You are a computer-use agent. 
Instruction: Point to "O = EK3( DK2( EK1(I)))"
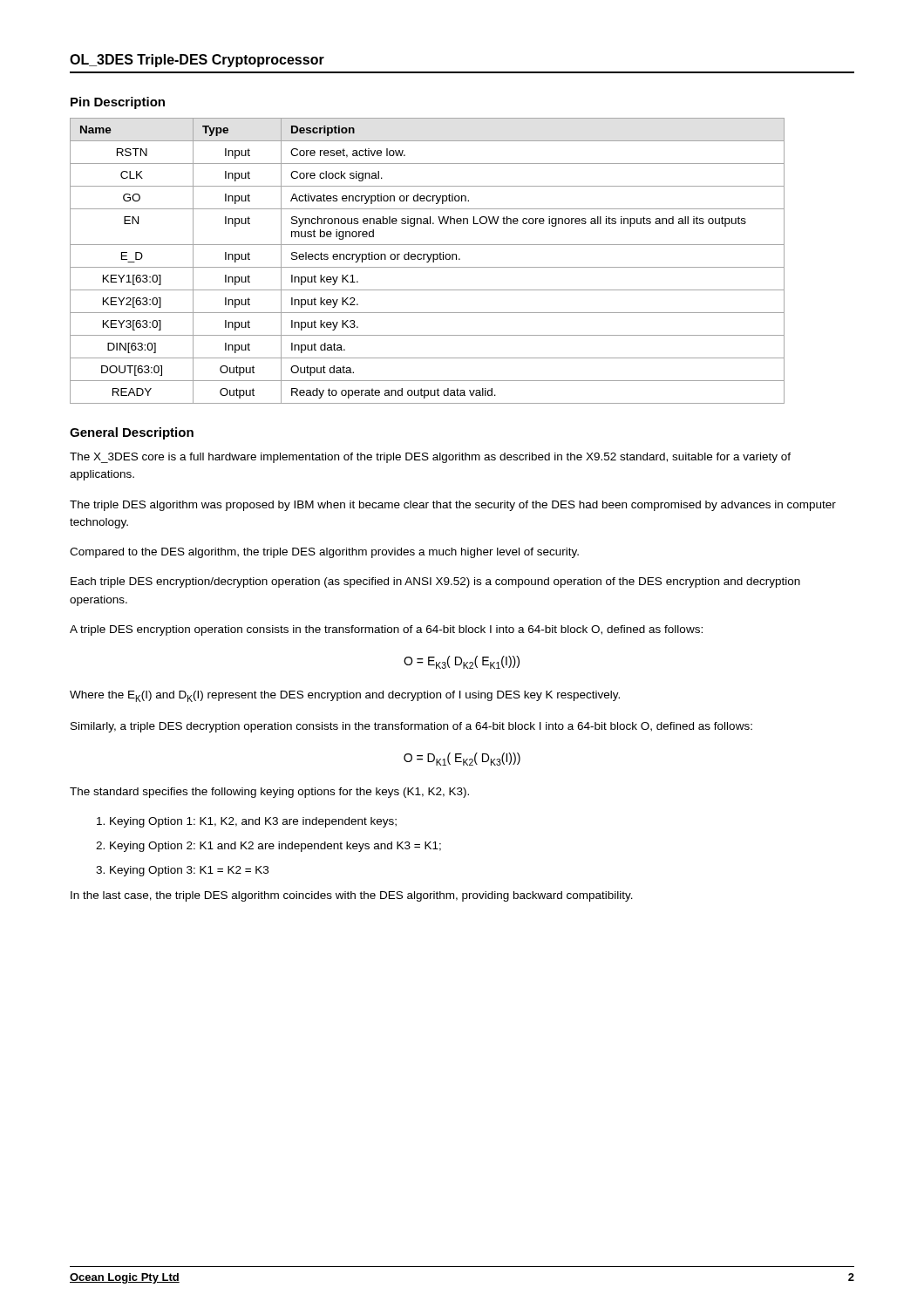(462, 662)
